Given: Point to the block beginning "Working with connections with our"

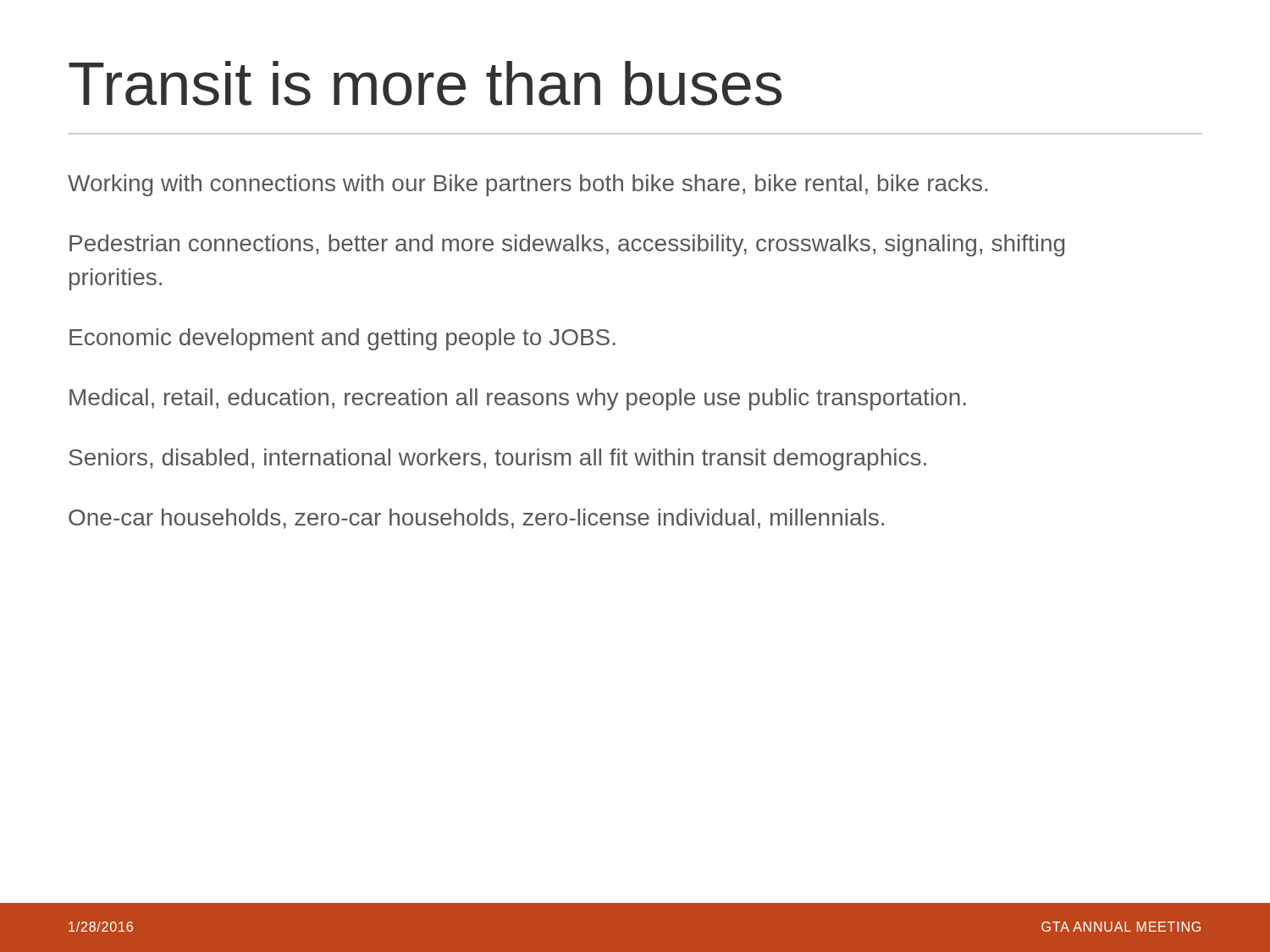Looking at the screenshot, I should coord(529,183).
